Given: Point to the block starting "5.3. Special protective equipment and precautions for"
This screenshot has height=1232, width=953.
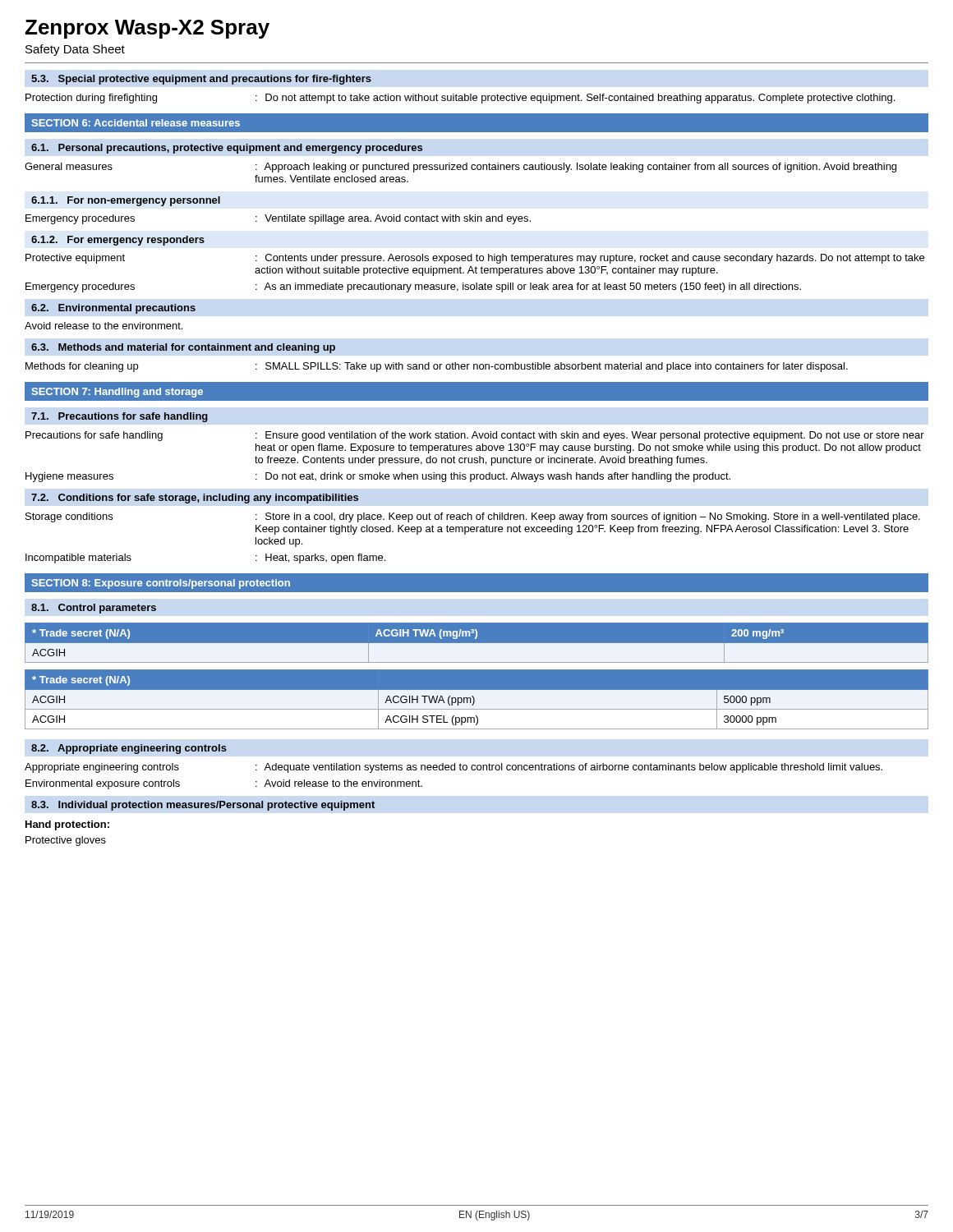Looking at the screenshot, I should click(201, 78).
